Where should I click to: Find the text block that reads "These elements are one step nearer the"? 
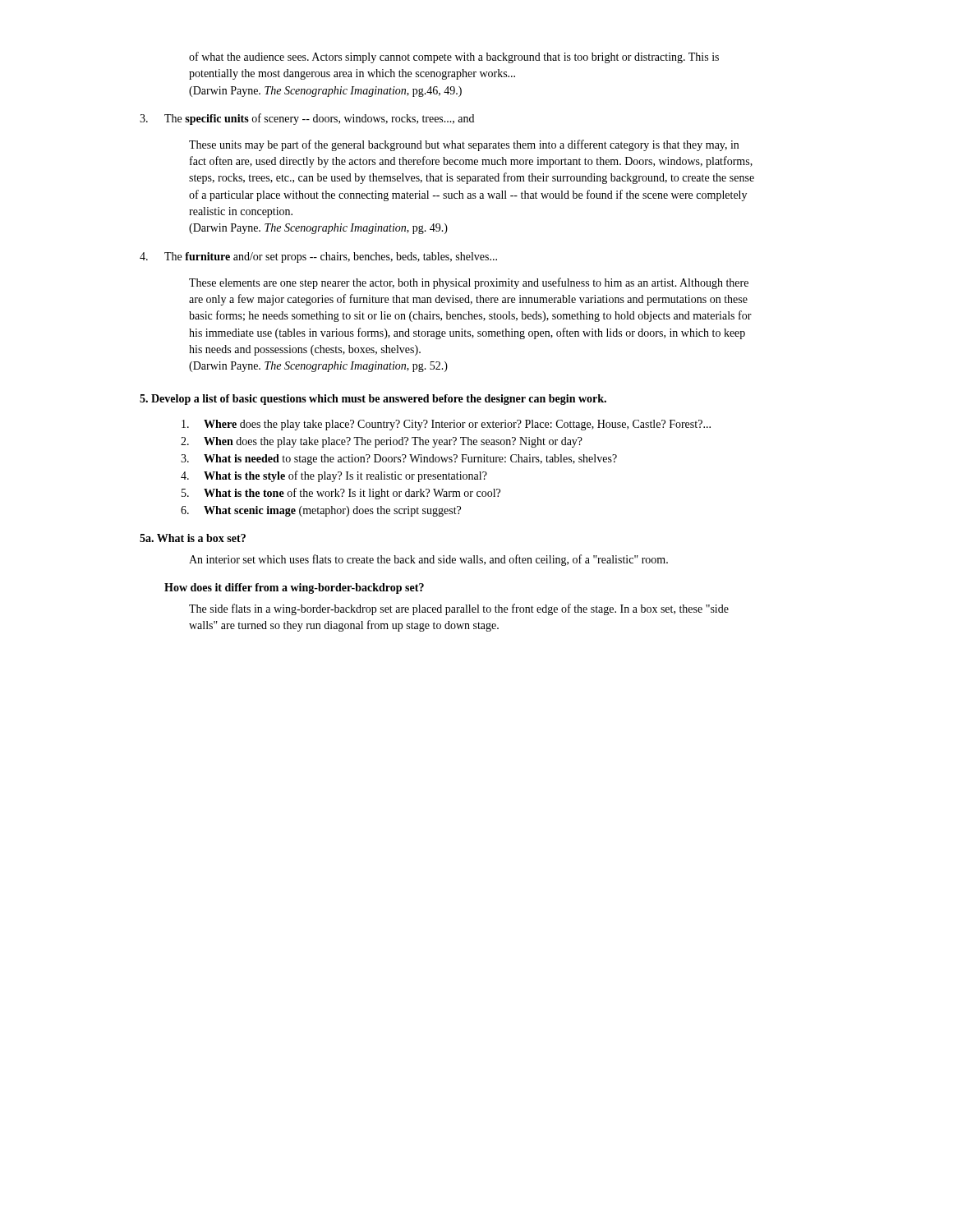point(472,325)
